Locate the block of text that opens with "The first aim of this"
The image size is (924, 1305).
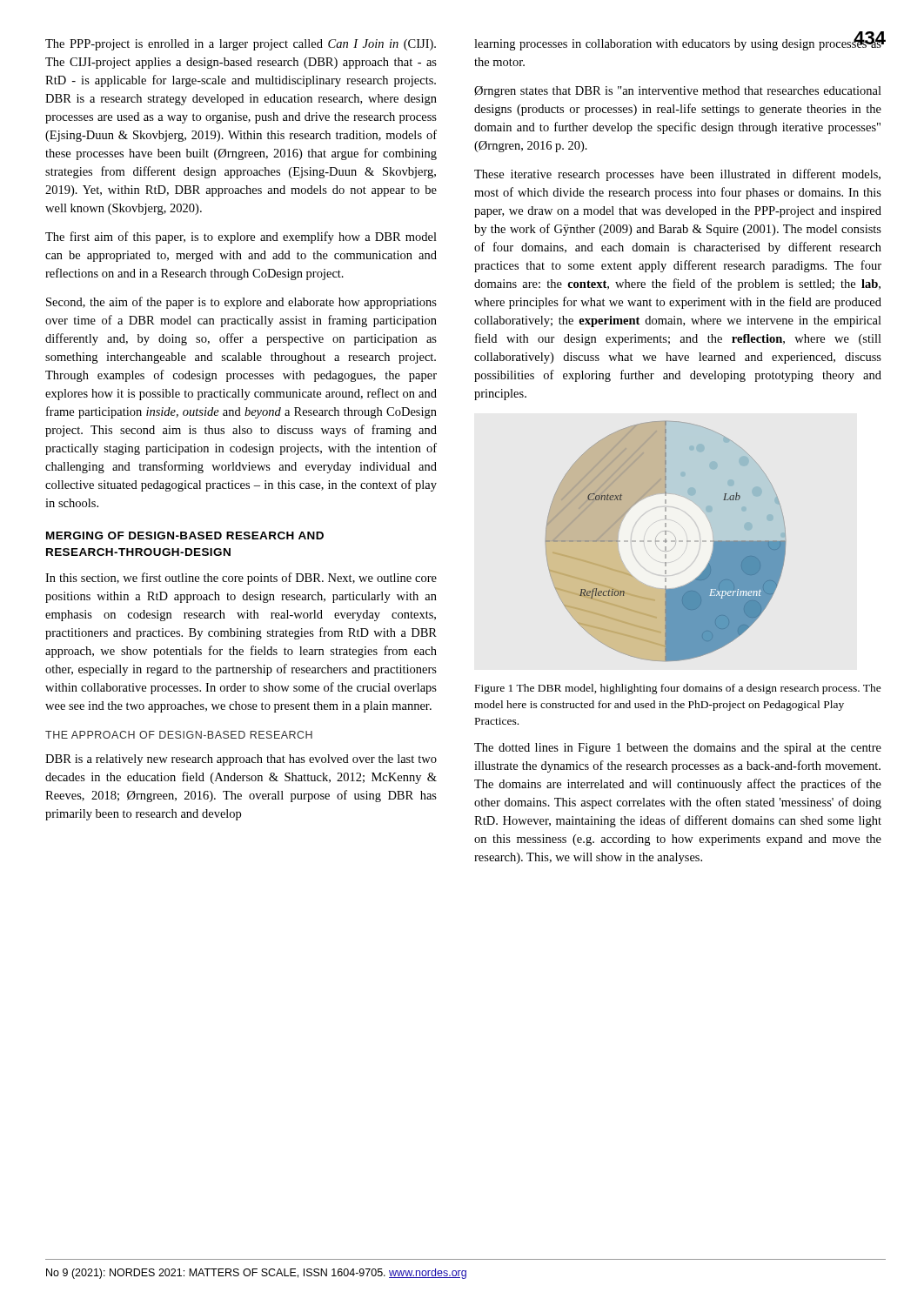click(241, 255)
